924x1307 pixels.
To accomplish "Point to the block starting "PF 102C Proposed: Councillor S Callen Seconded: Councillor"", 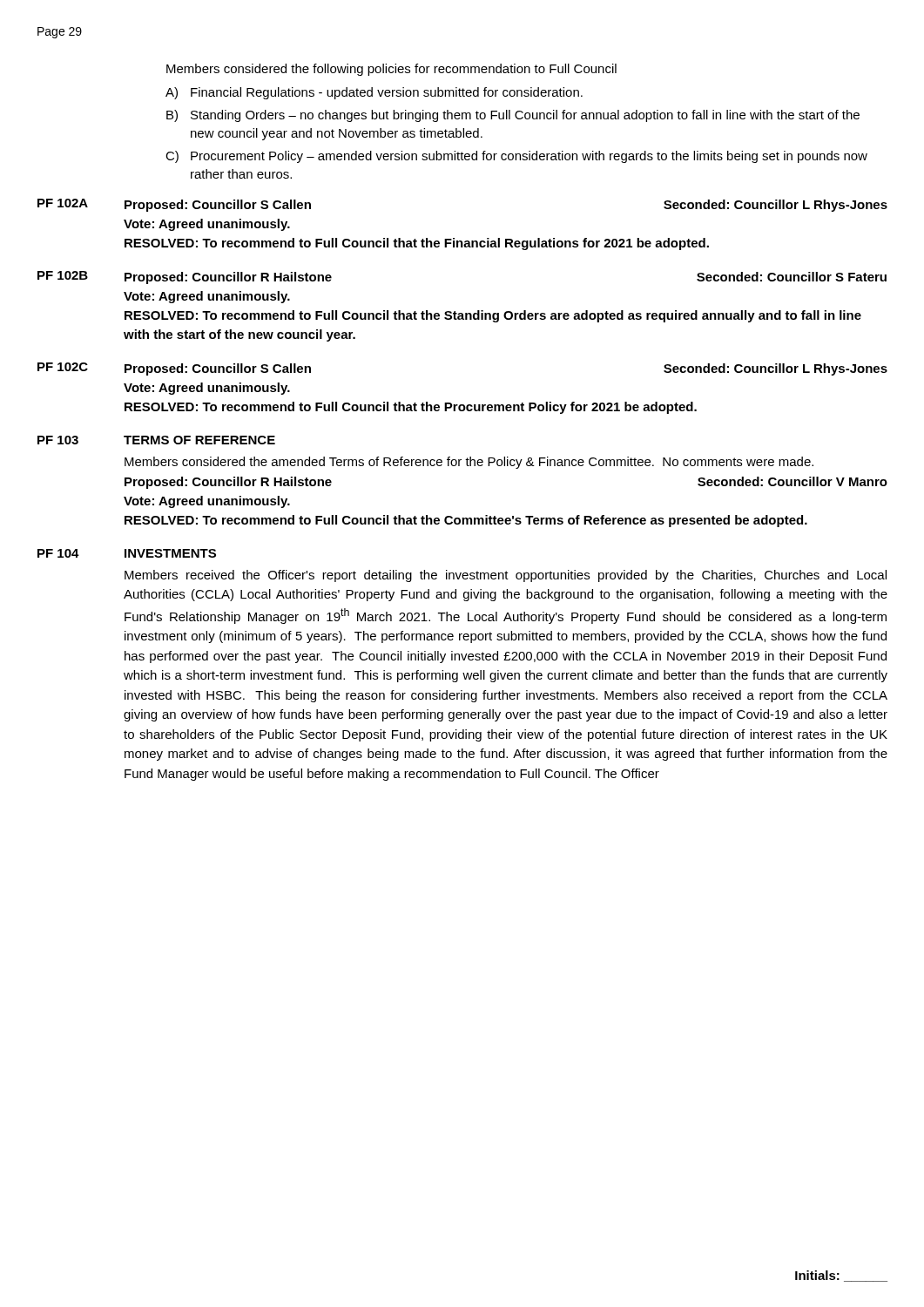I will 61,369.
